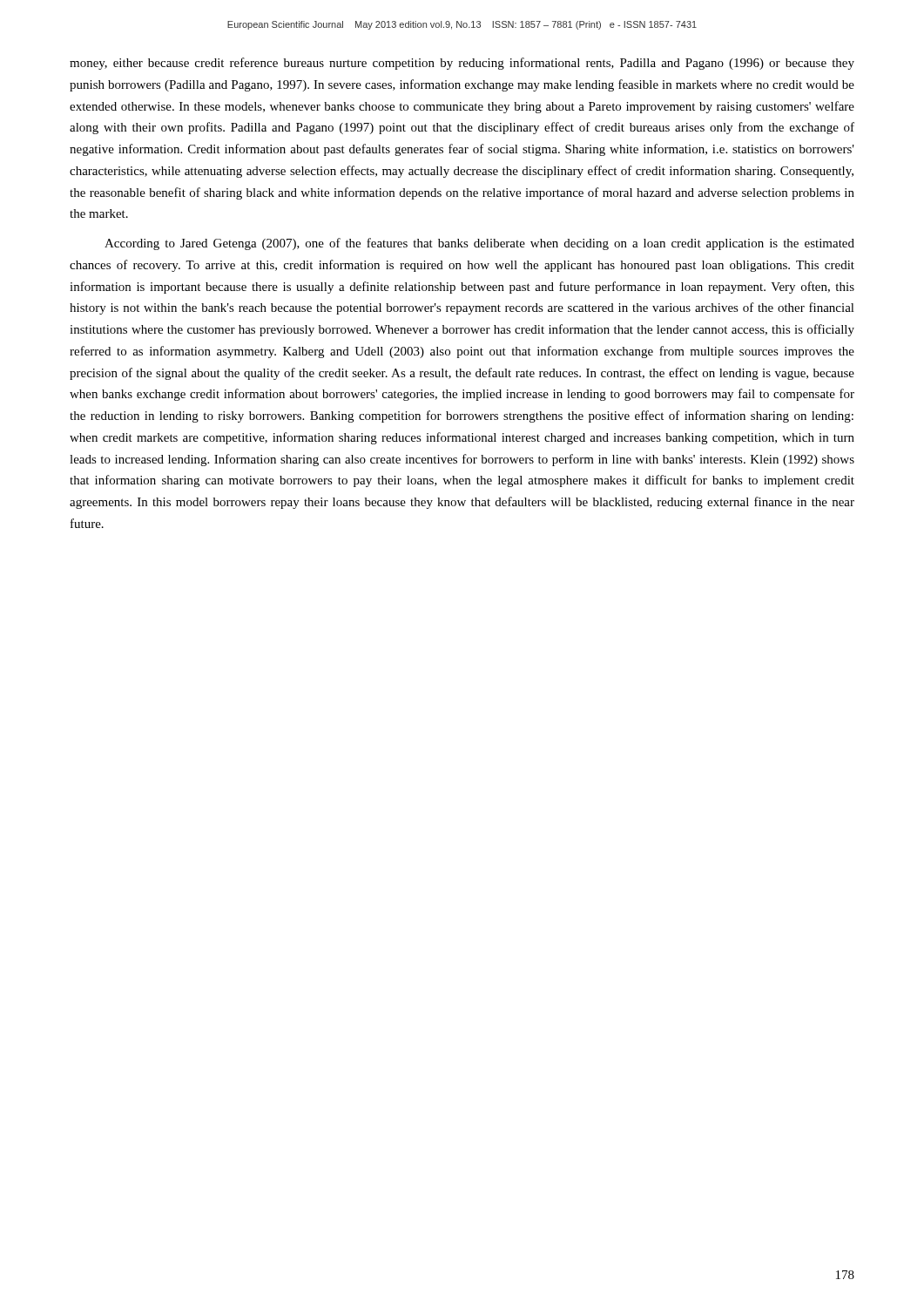Click on the element starting "According to Jared Getenga (2007),"
Image resolution: width=924 pixels, height=1307 pixels.
(462, 384)
